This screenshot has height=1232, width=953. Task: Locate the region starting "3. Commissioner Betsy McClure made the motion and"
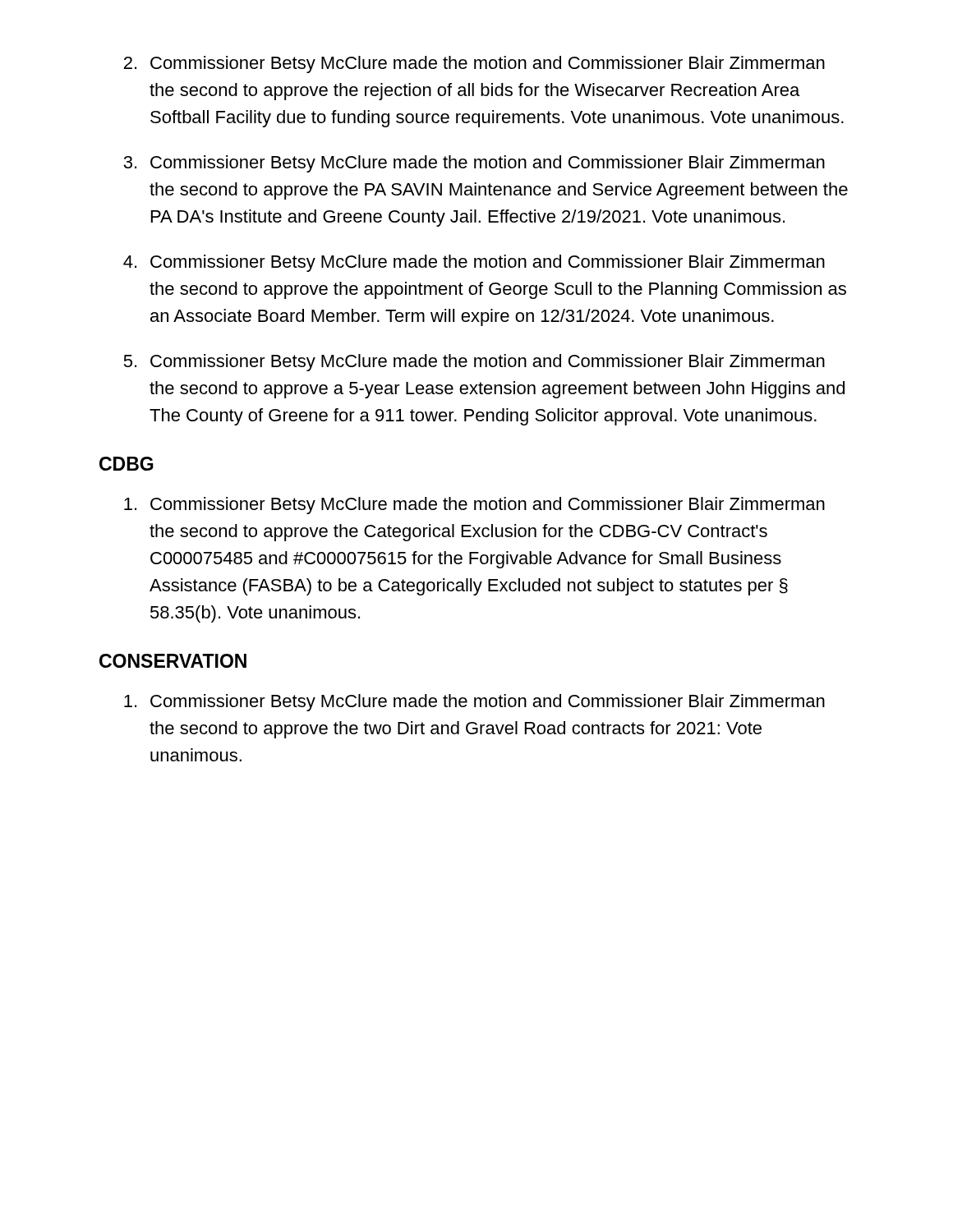click(476, 189)
